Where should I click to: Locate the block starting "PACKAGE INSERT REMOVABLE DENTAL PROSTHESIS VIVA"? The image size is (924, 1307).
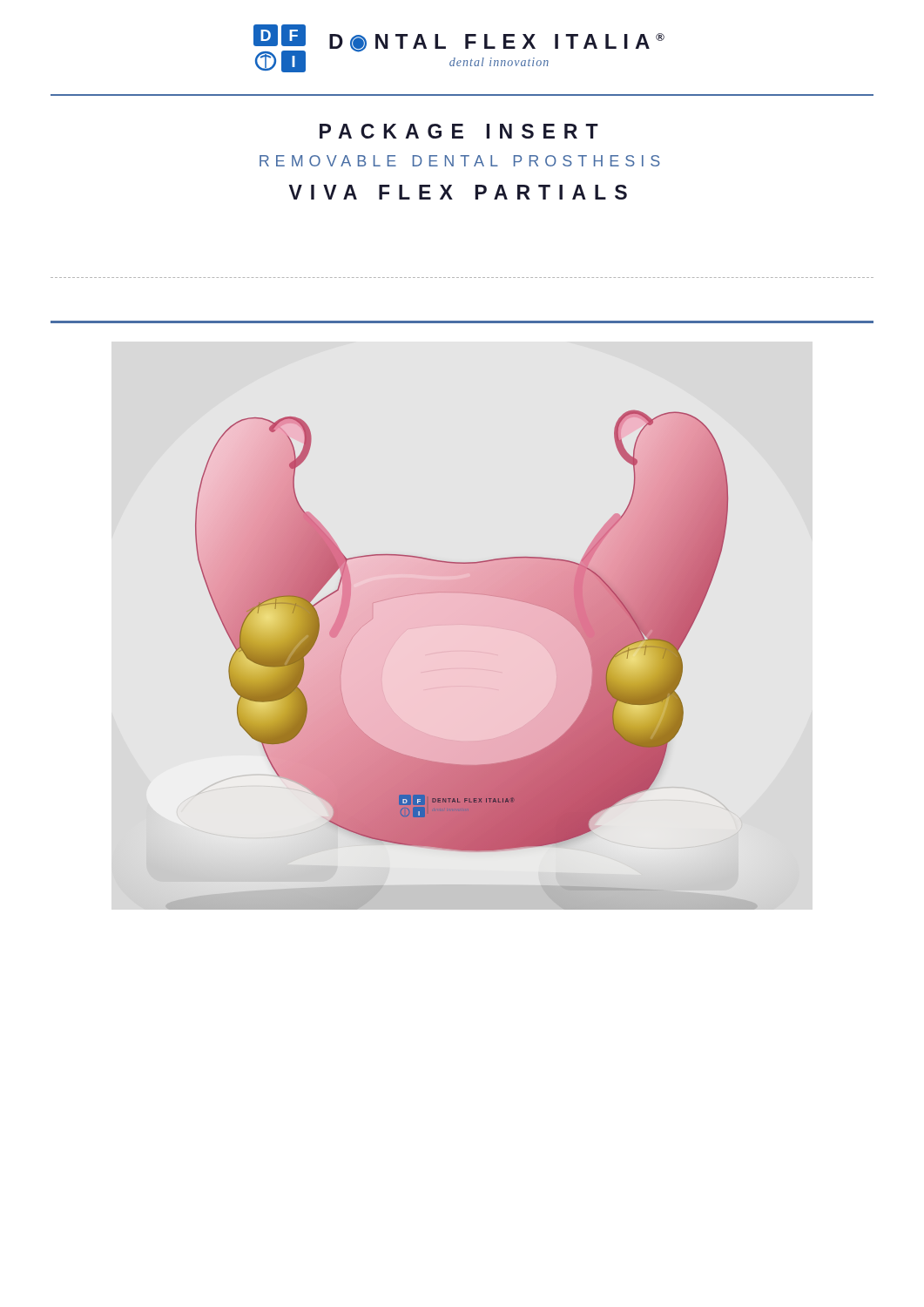462,163
